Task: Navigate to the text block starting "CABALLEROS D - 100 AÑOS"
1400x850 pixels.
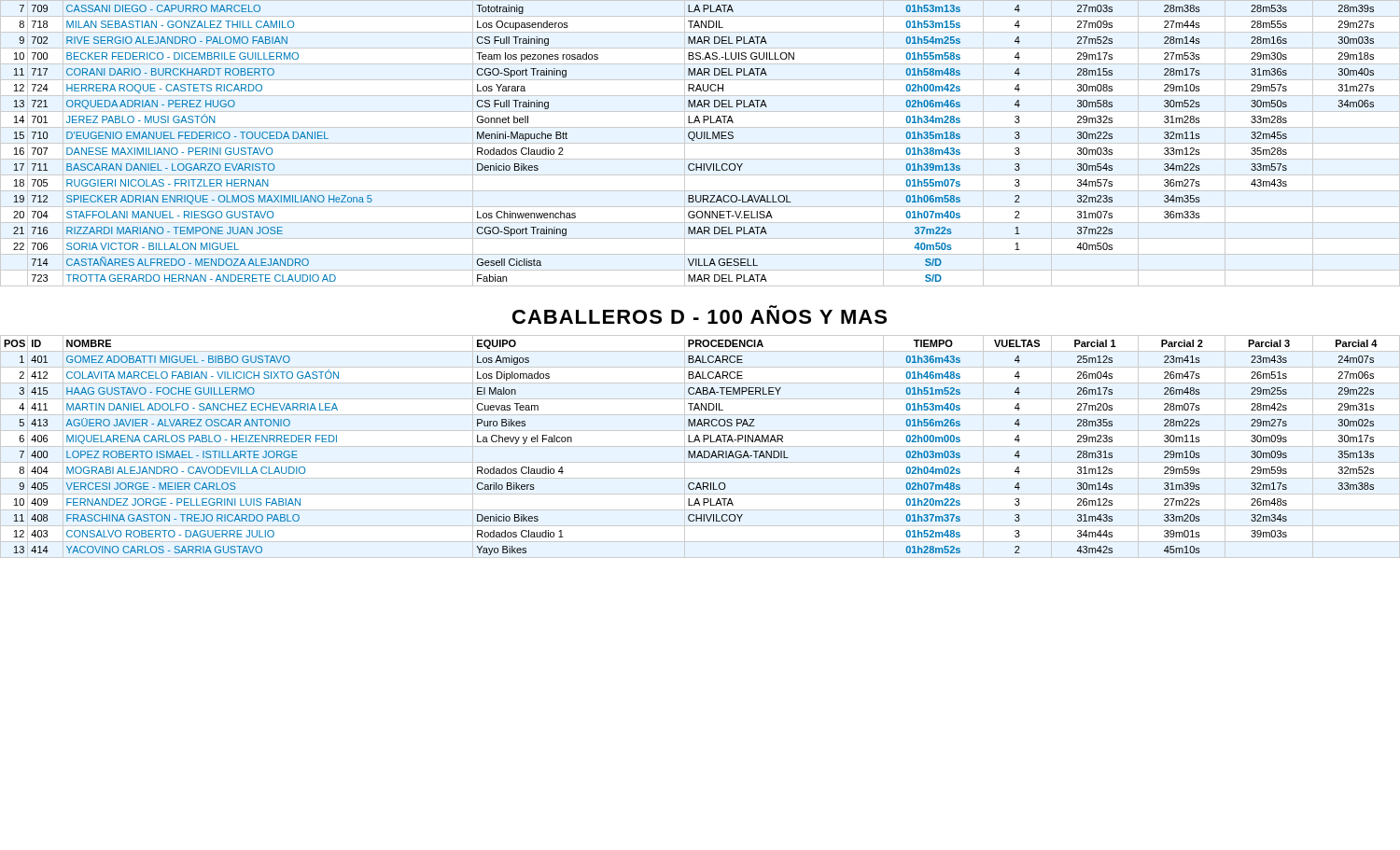Action: tap(700, 317)
